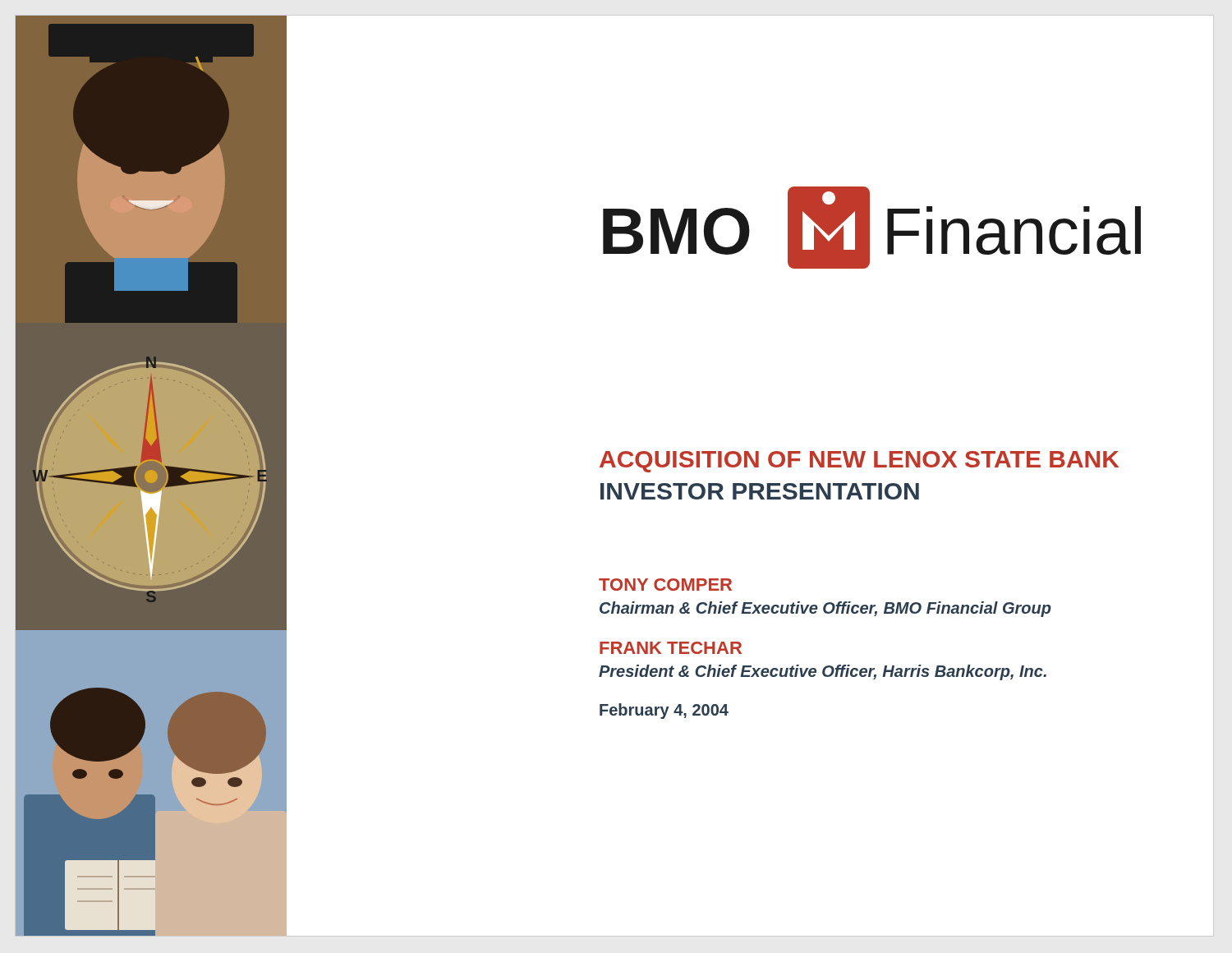Navigate to the text block starting "February 4, 2004"

tap(664, 711)
